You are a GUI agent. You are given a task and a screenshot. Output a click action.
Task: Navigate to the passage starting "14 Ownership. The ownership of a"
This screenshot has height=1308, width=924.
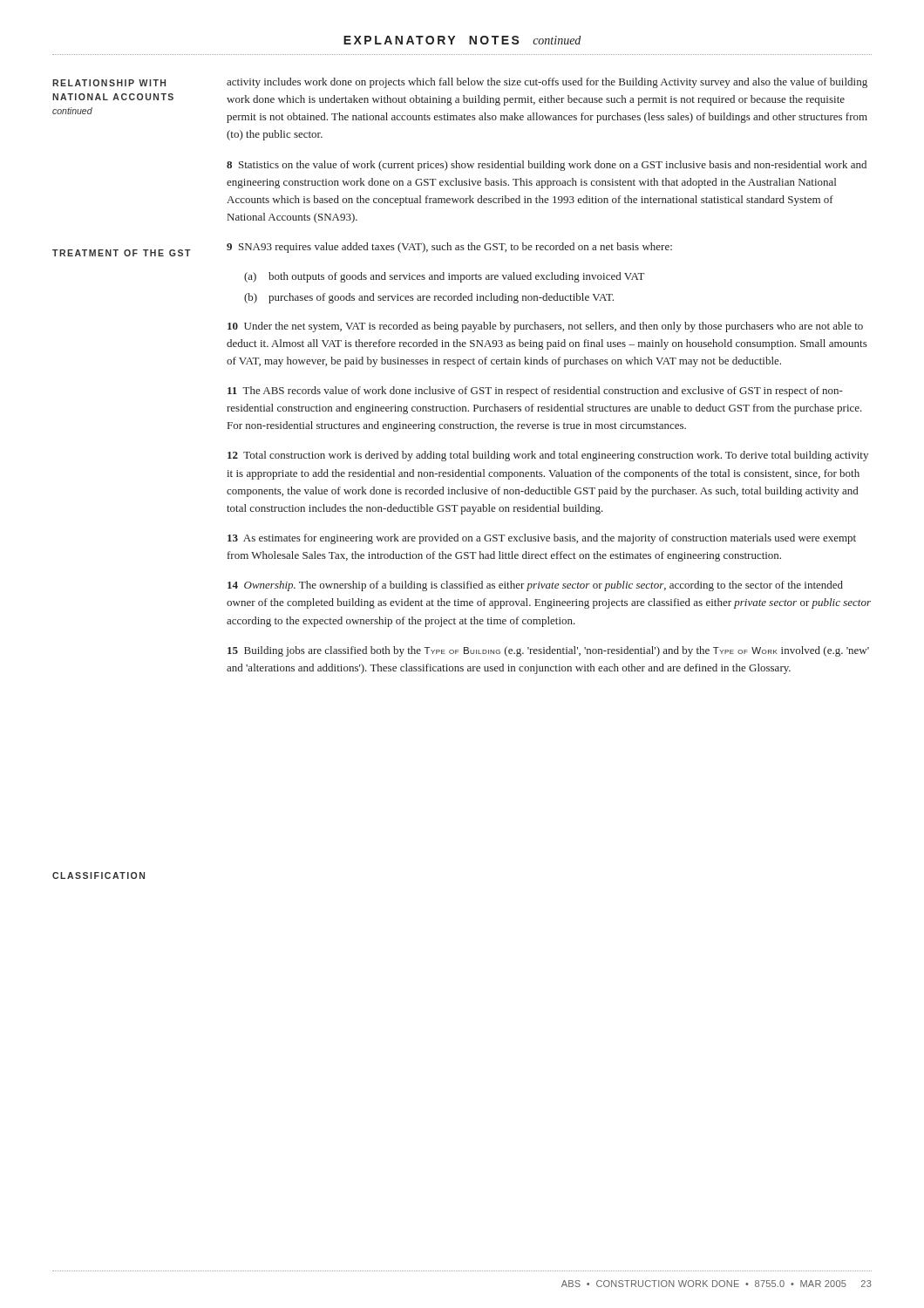[x=549, y=603]
